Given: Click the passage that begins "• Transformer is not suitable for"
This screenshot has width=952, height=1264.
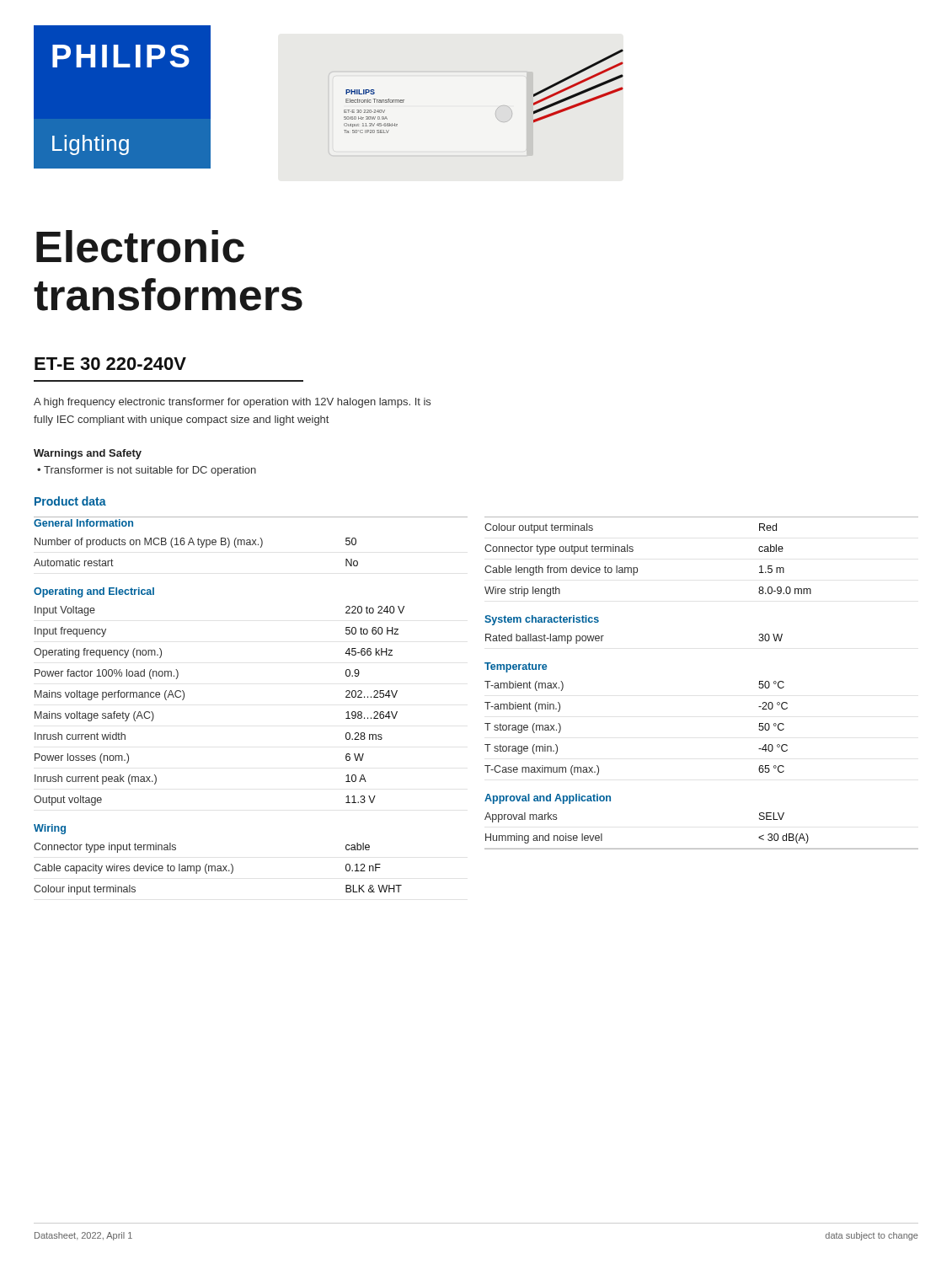Looking at the screenshot, I should pos(147,469).
